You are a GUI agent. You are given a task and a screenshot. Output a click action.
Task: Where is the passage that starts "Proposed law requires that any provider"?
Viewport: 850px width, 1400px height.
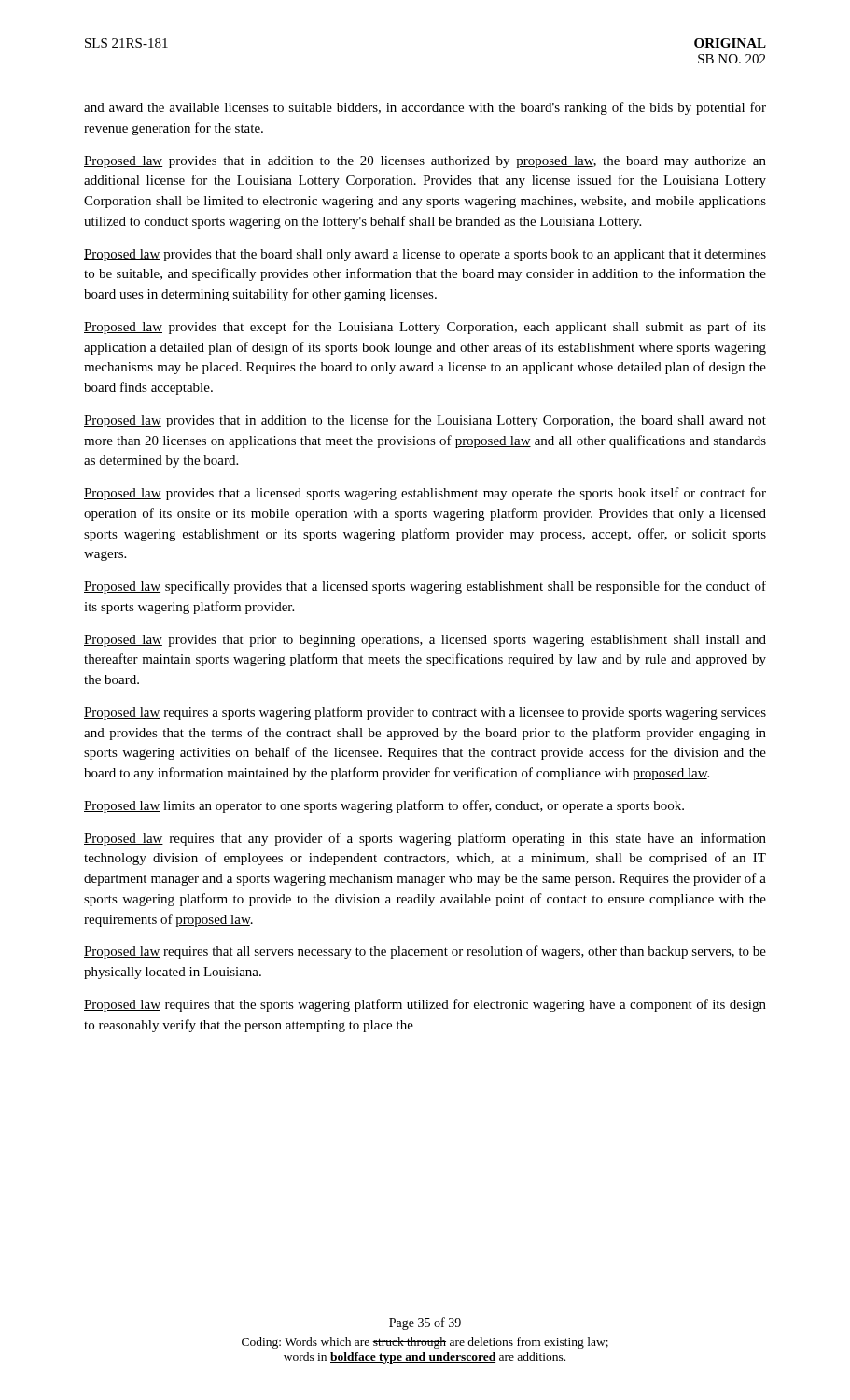click(425, 879)
